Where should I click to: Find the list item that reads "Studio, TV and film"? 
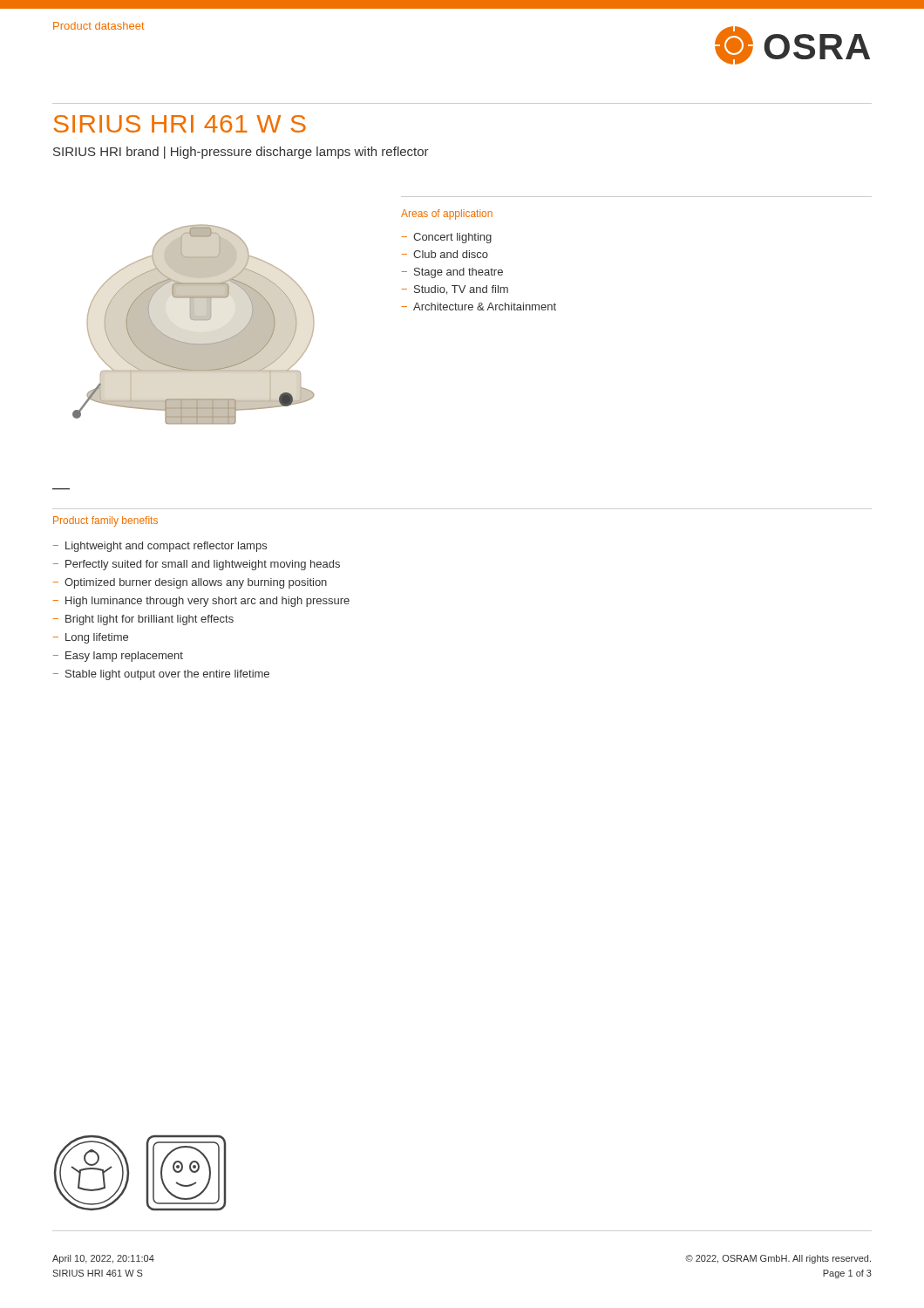click(461, 289)
